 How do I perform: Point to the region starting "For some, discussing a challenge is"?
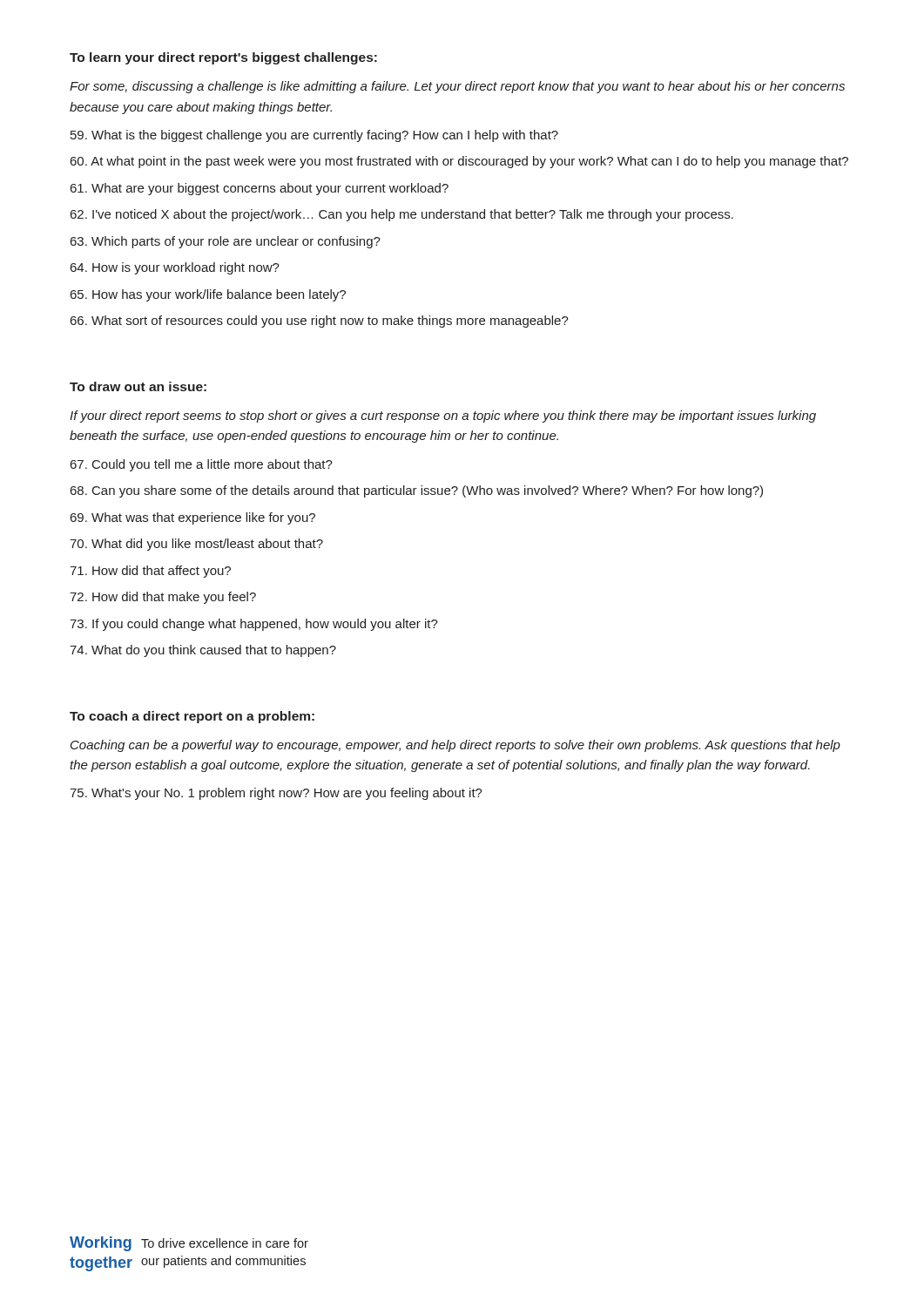pos(457,96)
